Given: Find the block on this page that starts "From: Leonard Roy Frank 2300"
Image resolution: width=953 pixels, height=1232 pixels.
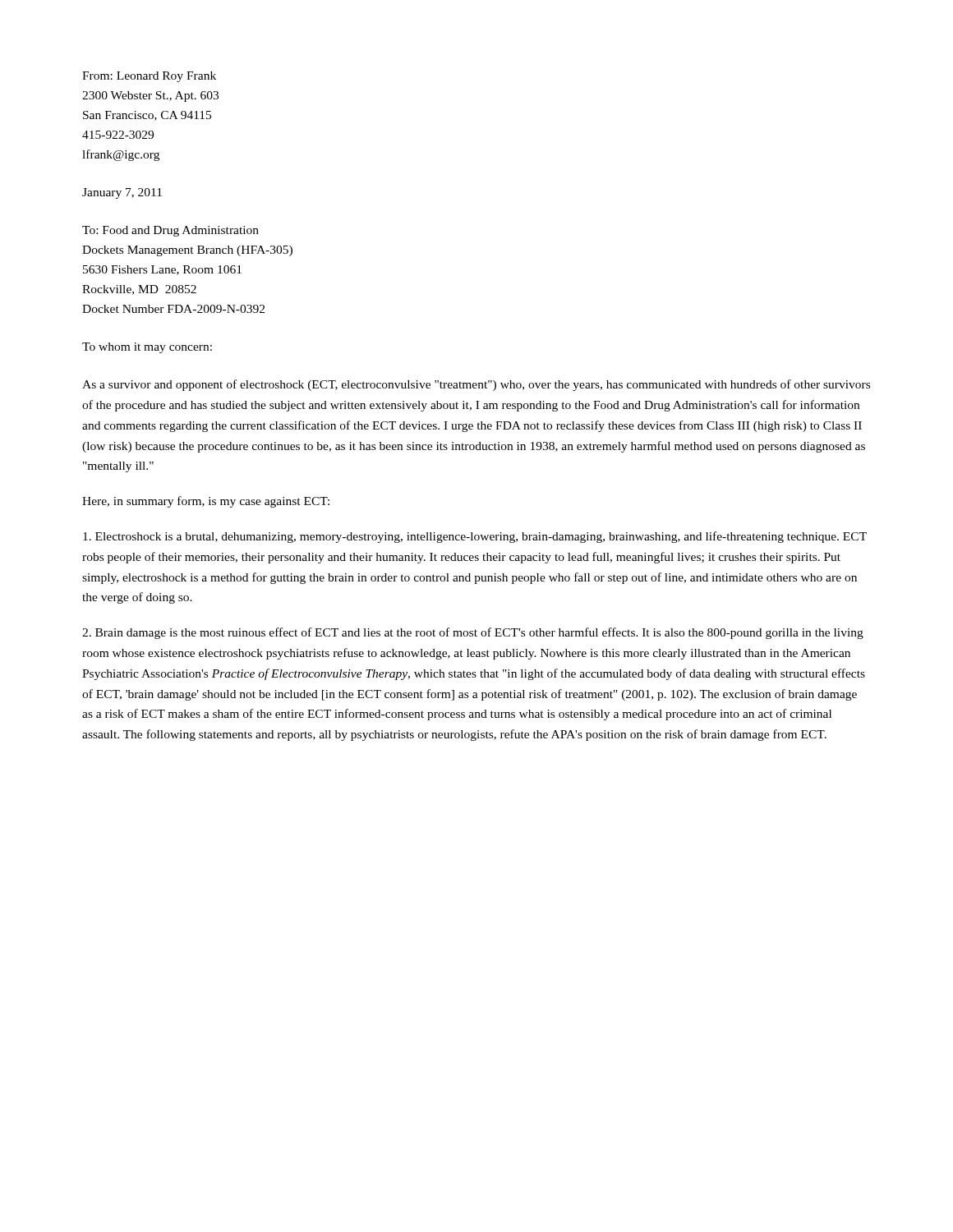Looking at the screenshot, I should [x=151, y=115].
